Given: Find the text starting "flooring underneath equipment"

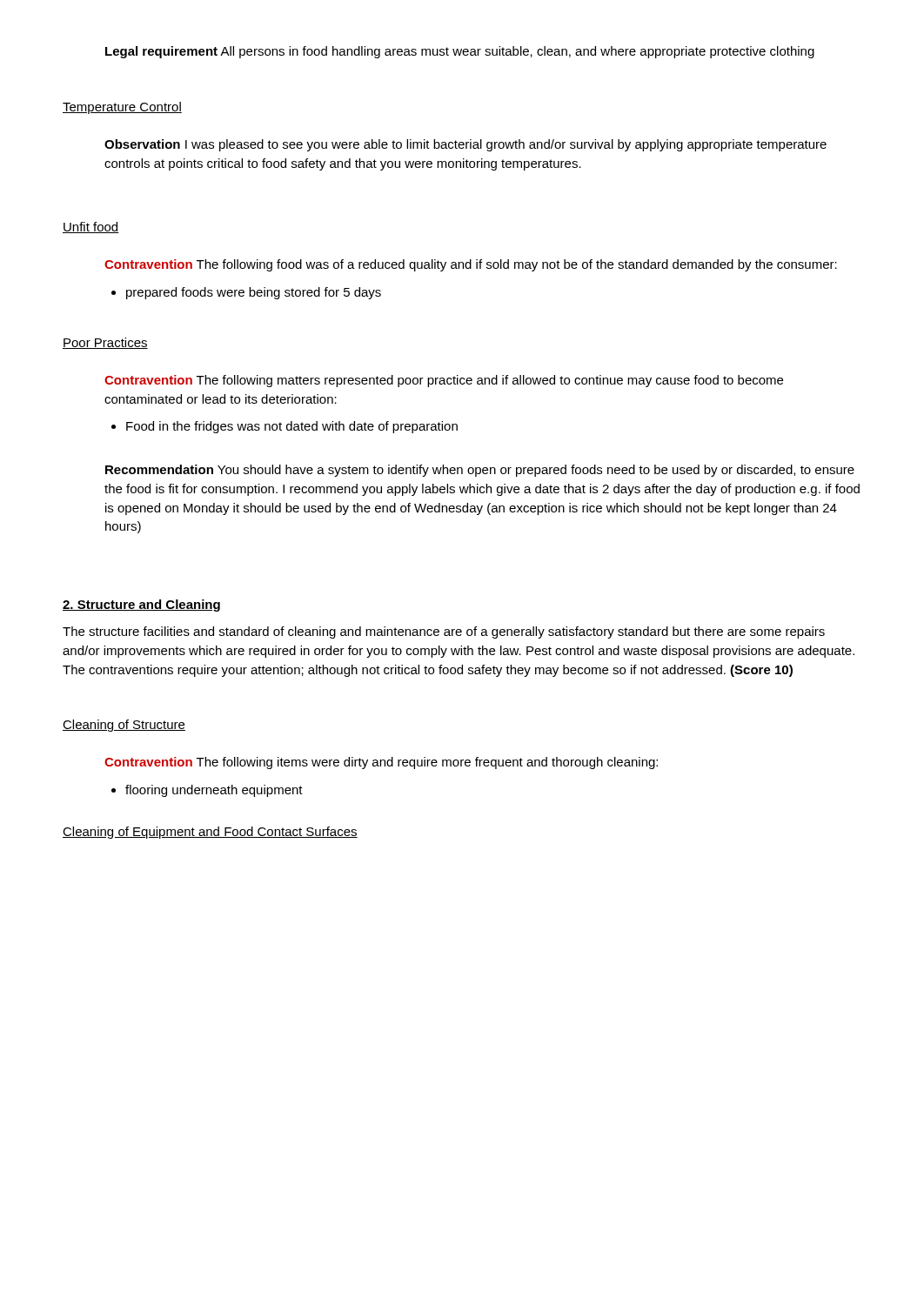Looking at the screenshot, I should coord(214,790).
